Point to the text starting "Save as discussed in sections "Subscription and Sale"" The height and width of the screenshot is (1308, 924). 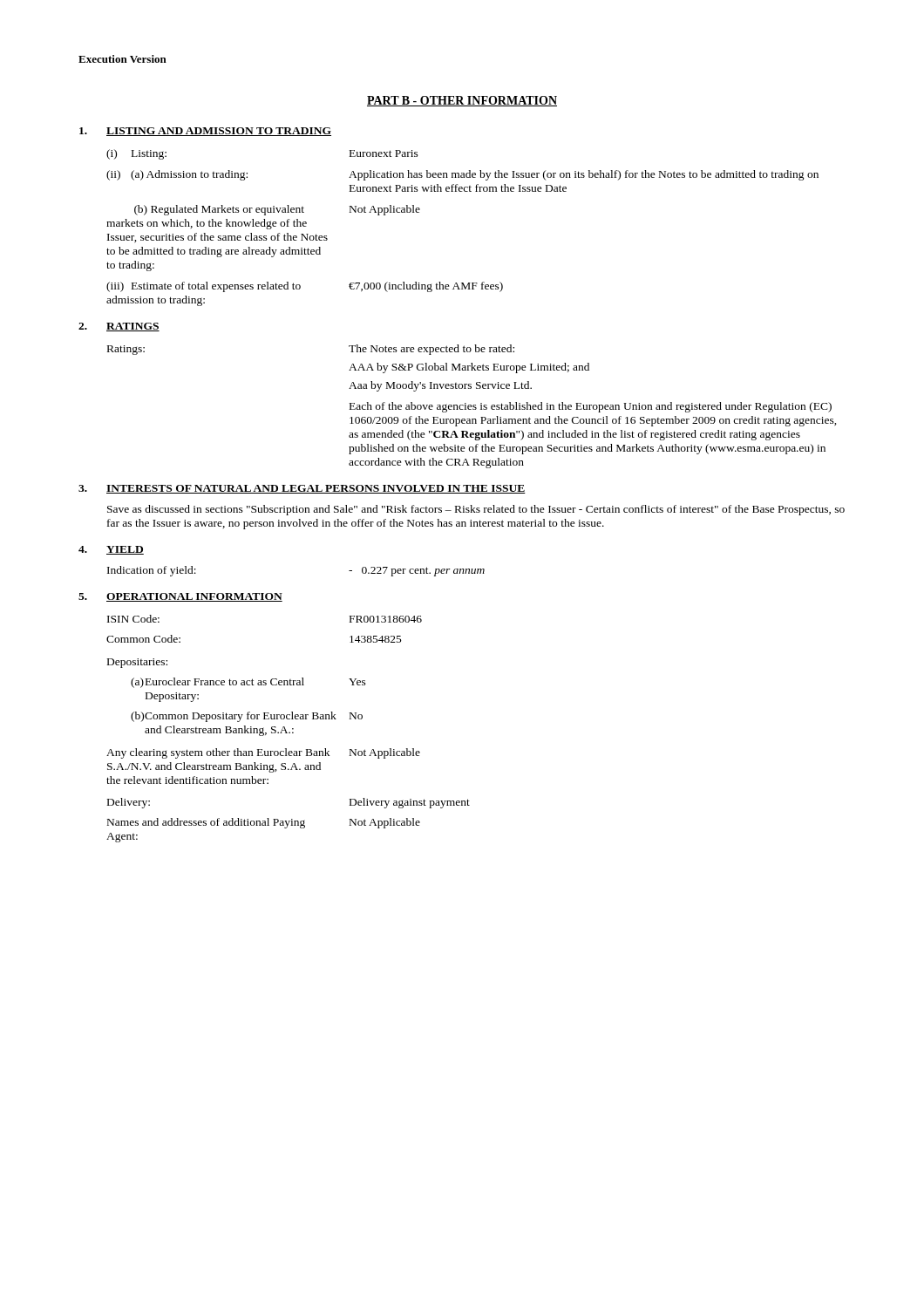pyautogui.click(x=476, y=516)
